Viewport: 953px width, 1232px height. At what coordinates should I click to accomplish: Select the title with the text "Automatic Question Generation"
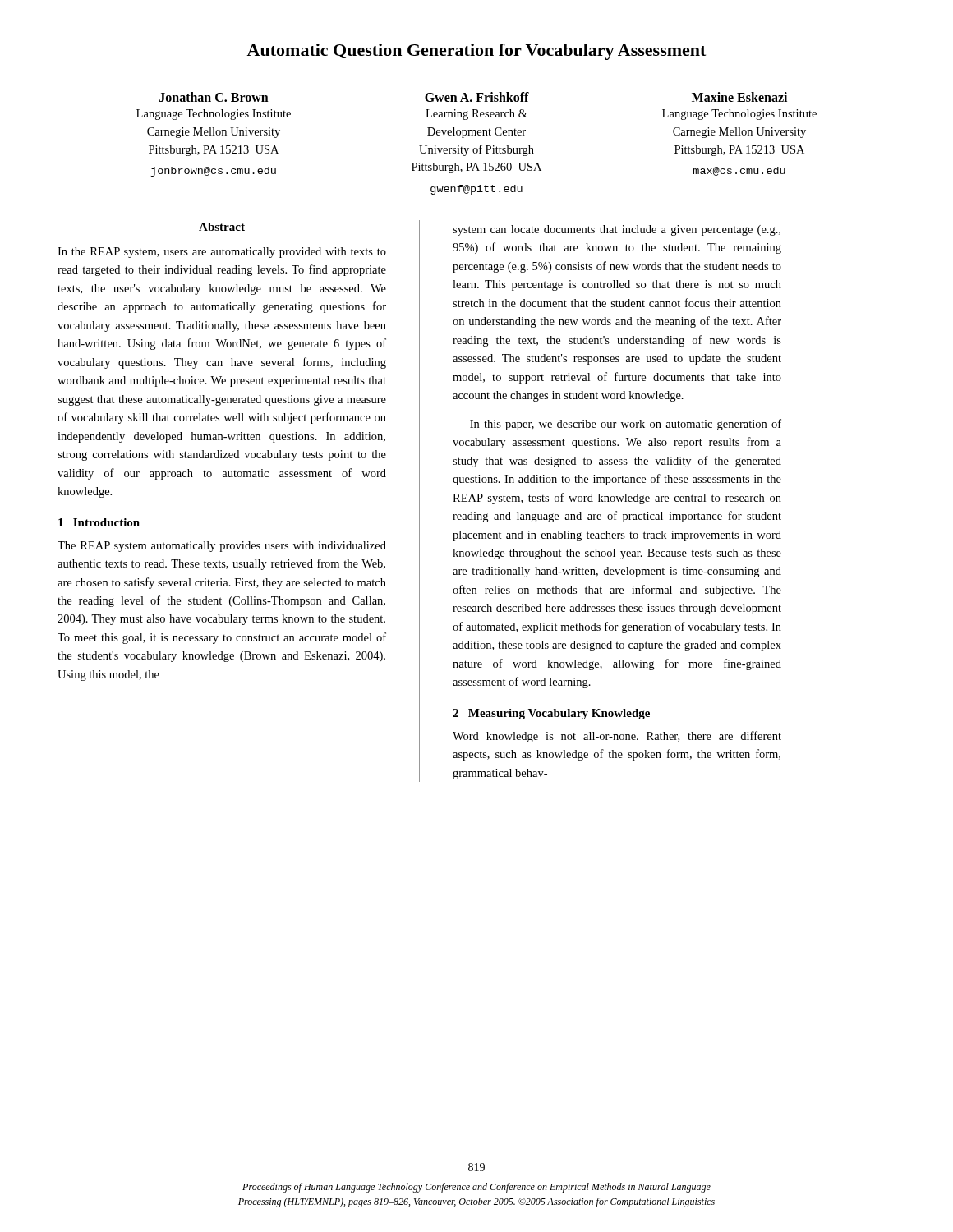pyautogui.click(x=476, y=50)
